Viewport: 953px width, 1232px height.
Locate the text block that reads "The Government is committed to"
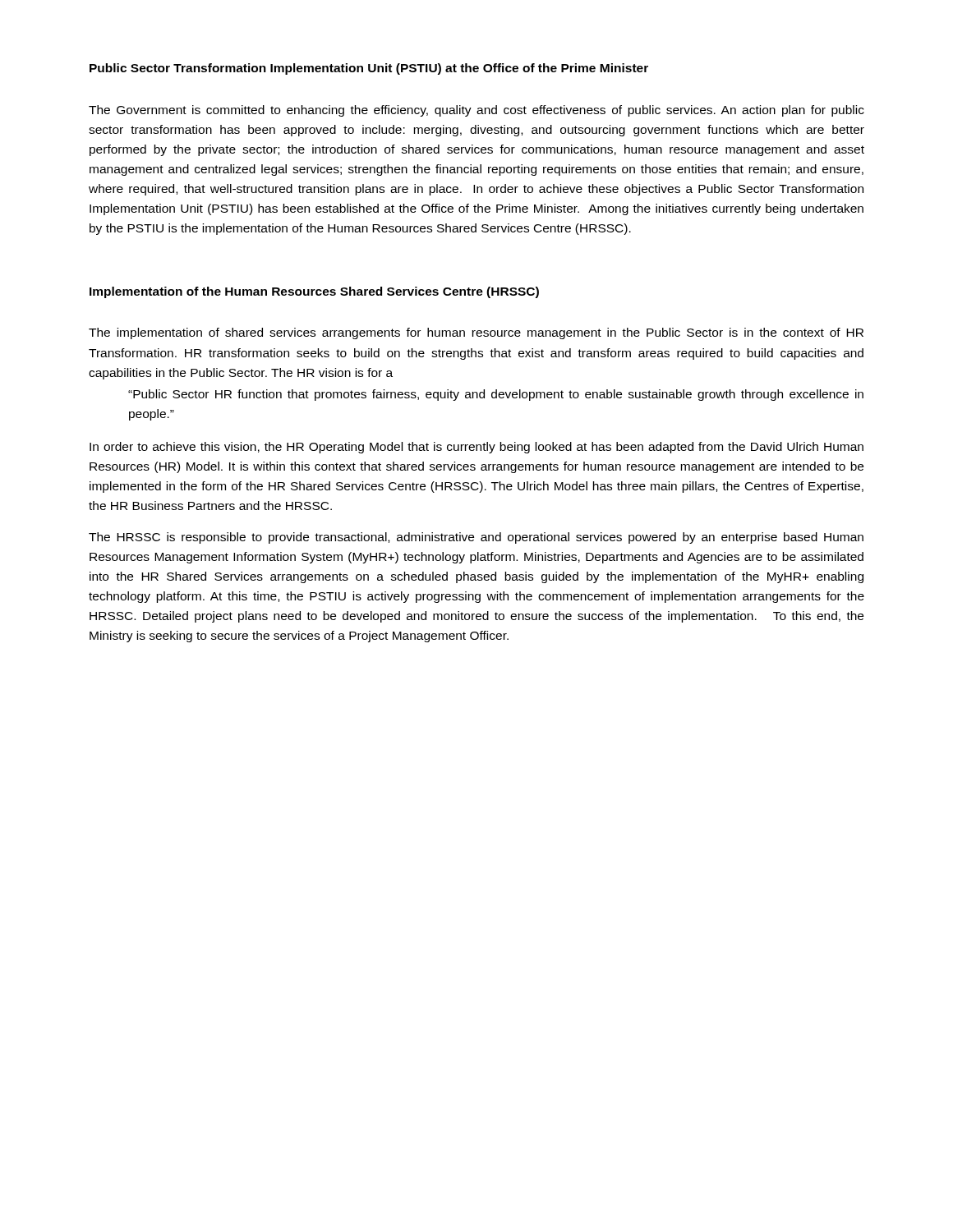coord(476,169)
